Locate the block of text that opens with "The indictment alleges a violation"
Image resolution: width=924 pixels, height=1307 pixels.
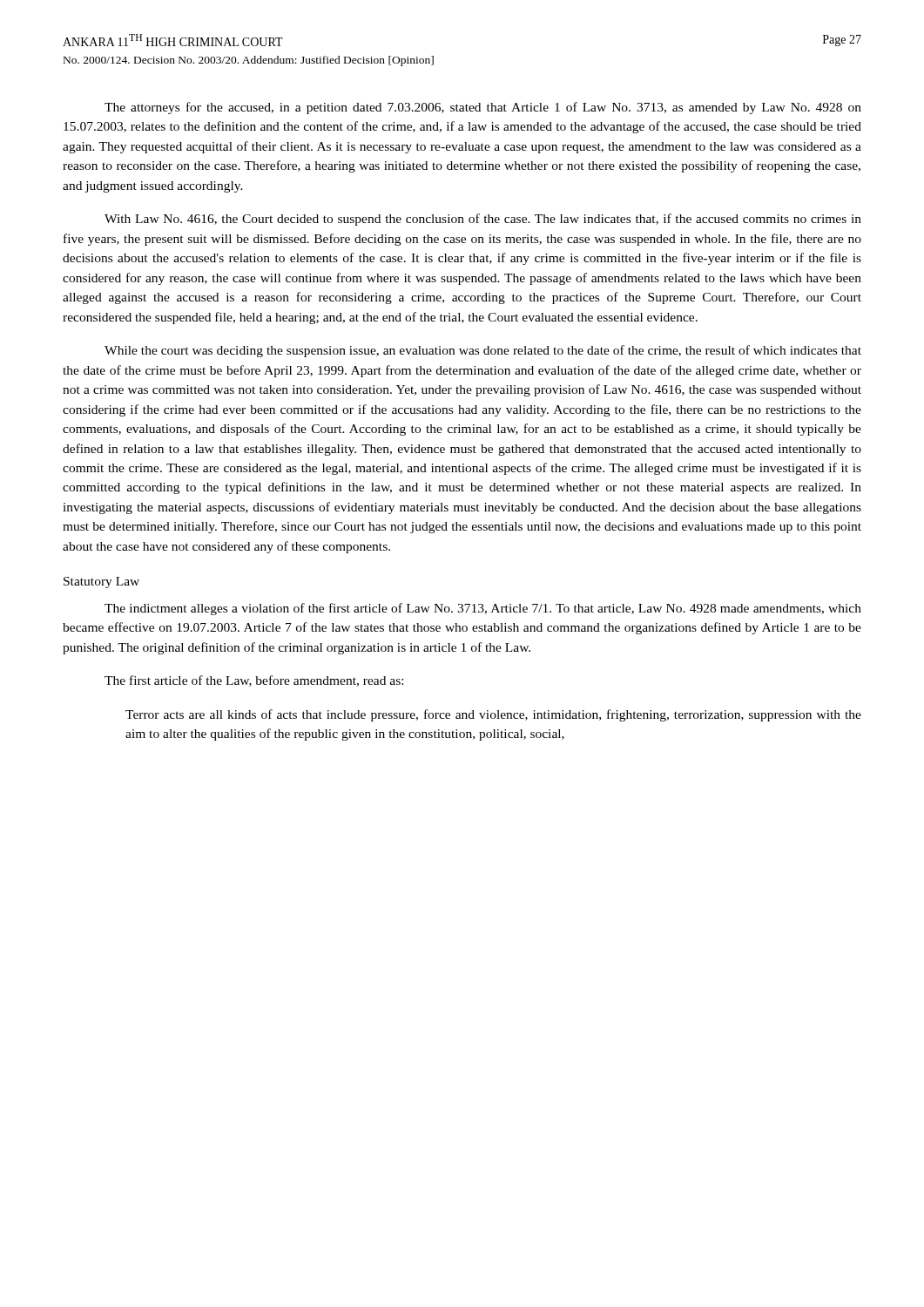462,627
